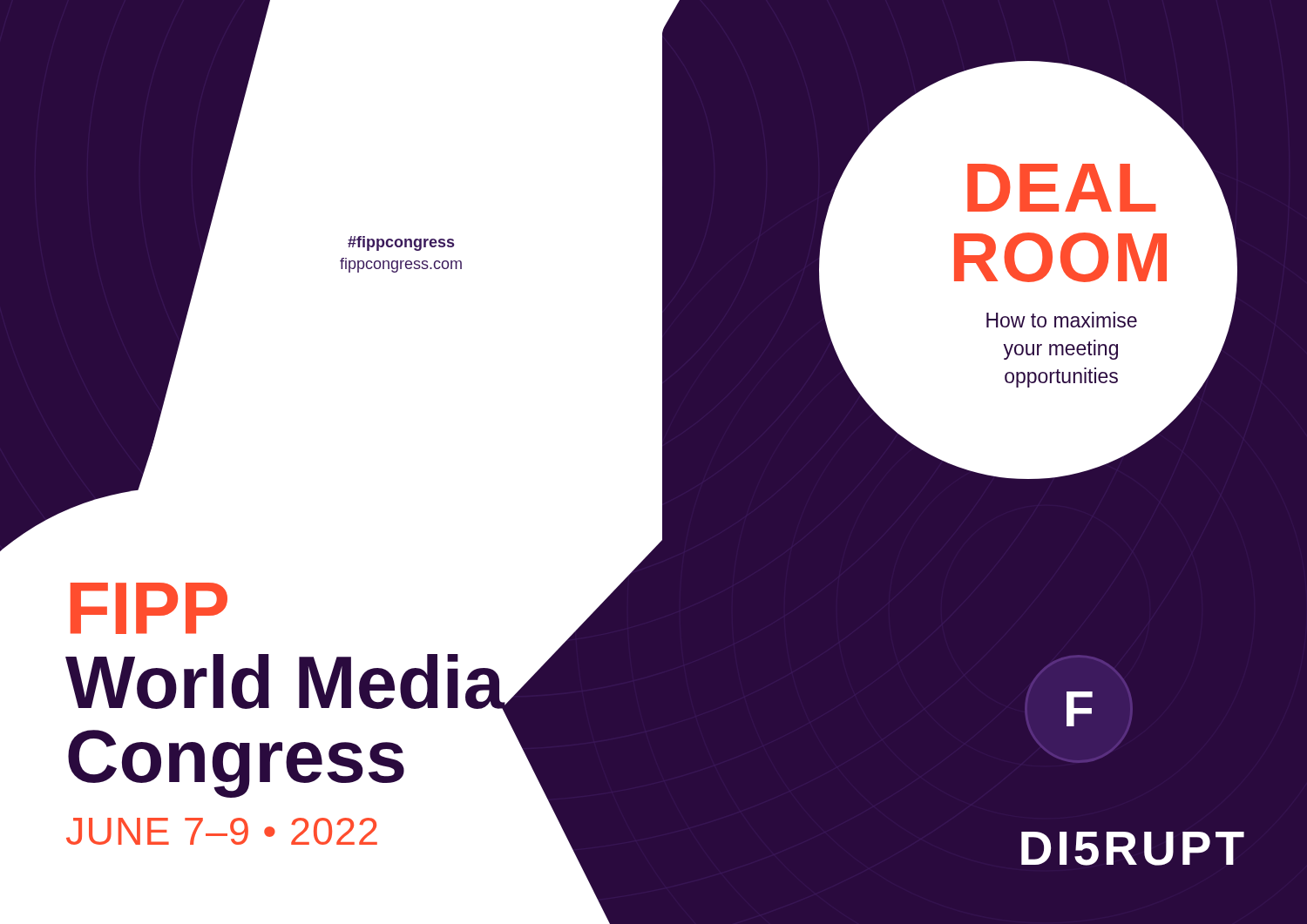Find the text block starting "JUNE 7–9 • 2022"
Image resolution: width=1307 pixels, height=924 pixels.
tap(223, 831)
